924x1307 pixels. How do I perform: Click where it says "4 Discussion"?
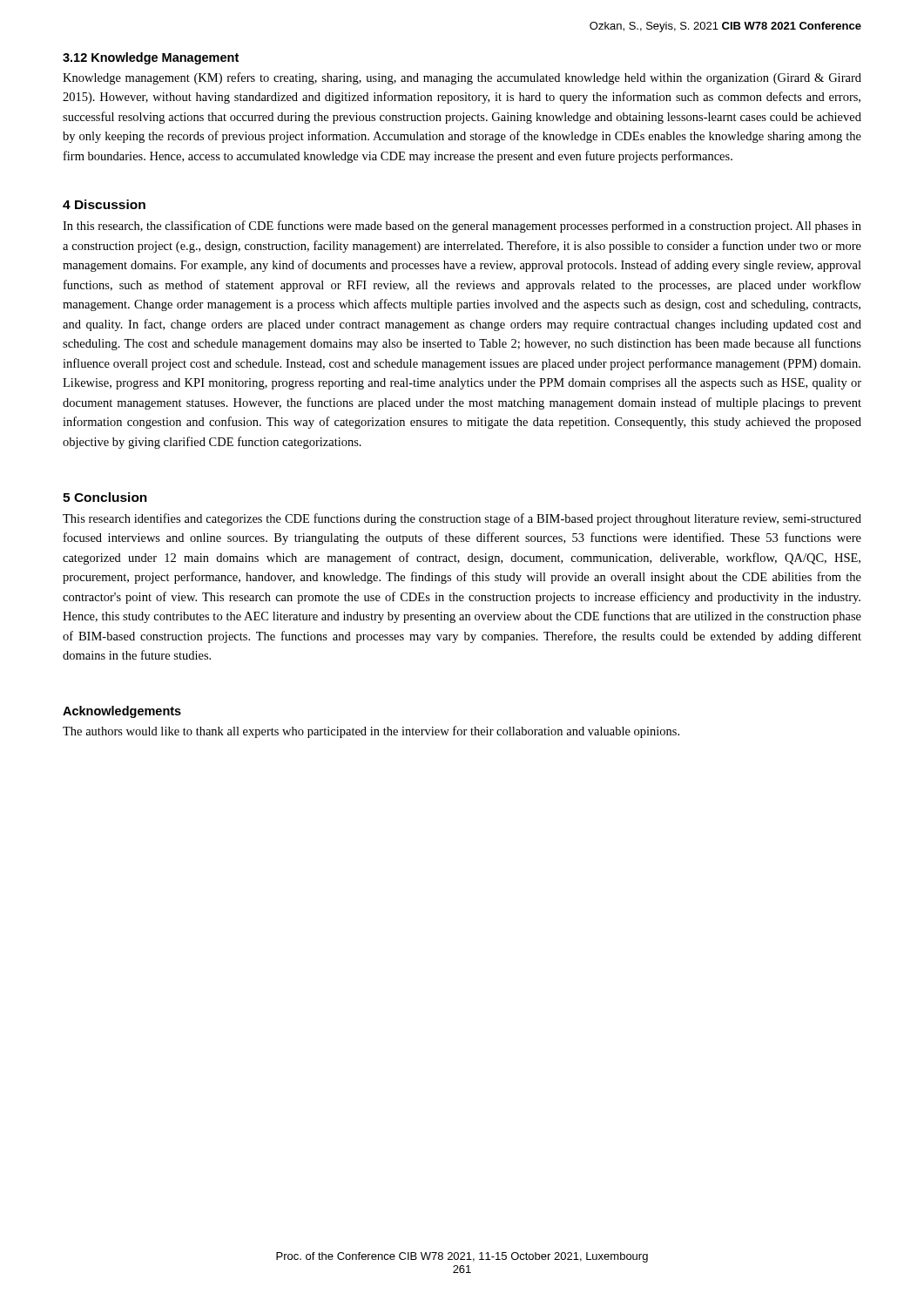pos(104,205)
